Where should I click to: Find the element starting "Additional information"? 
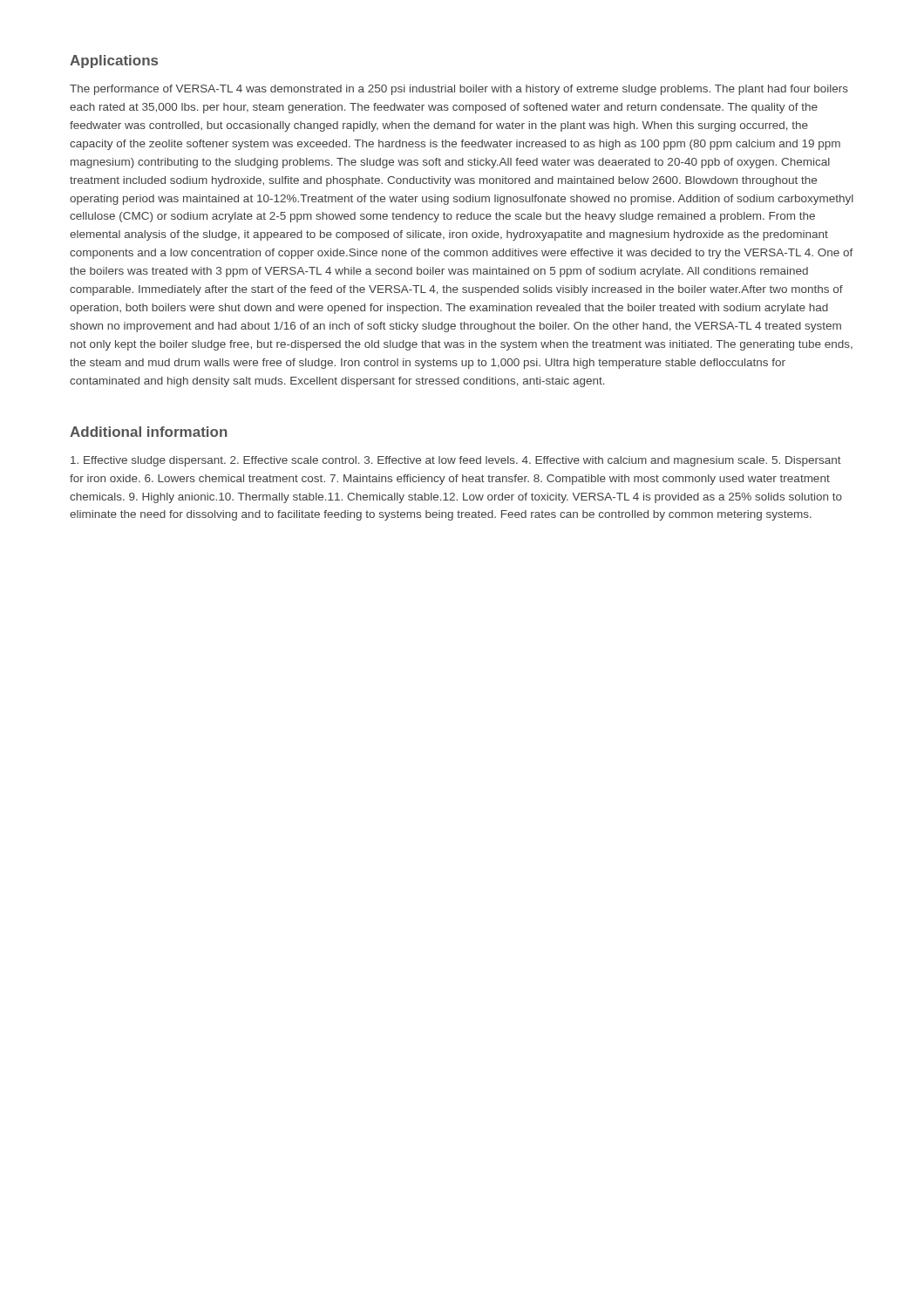[149, 432]
